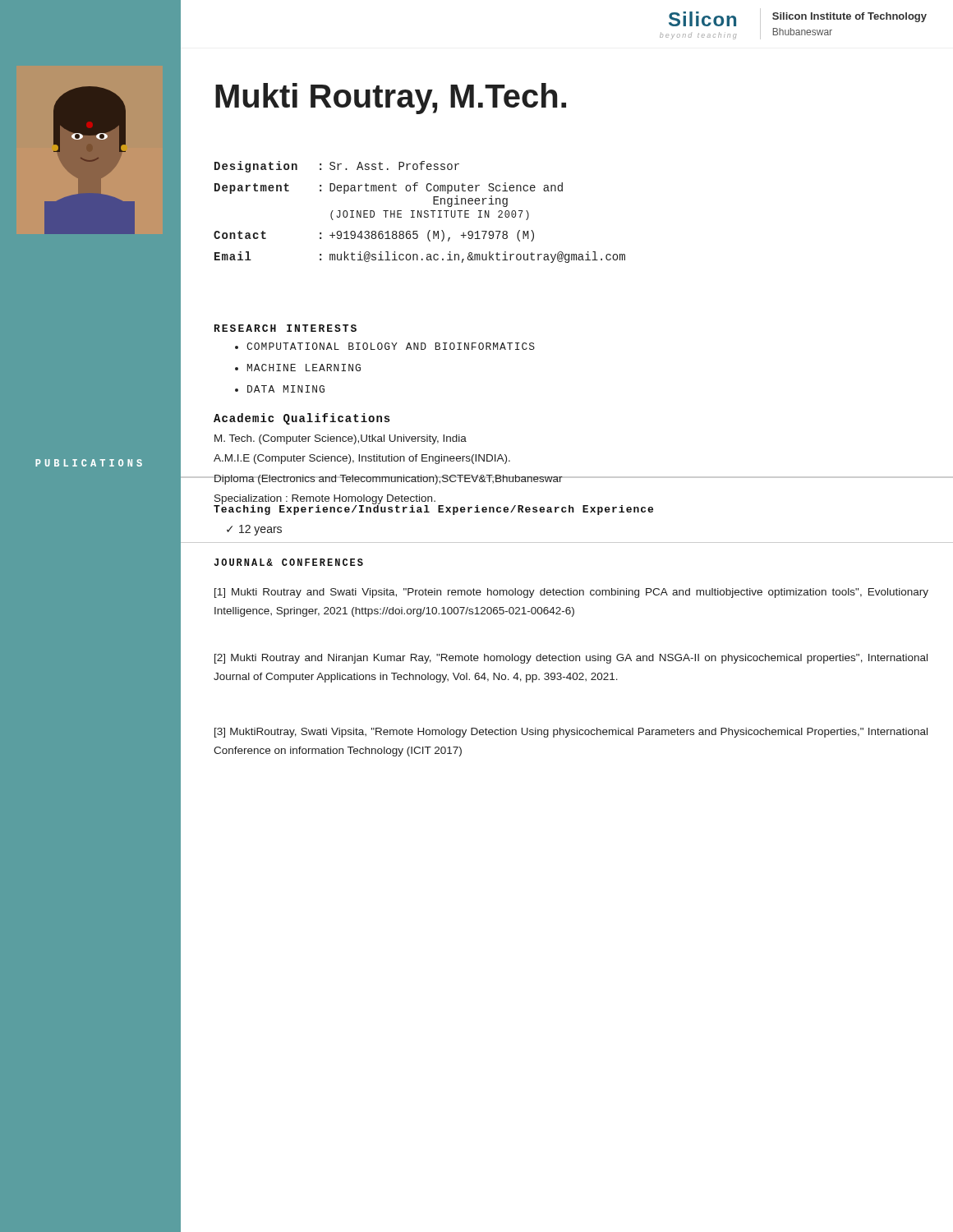This screenshot has height=1232, width=953.
Task: Point to the region starting "Mukti Routray, M.Tech."
Action: [391, 96]
